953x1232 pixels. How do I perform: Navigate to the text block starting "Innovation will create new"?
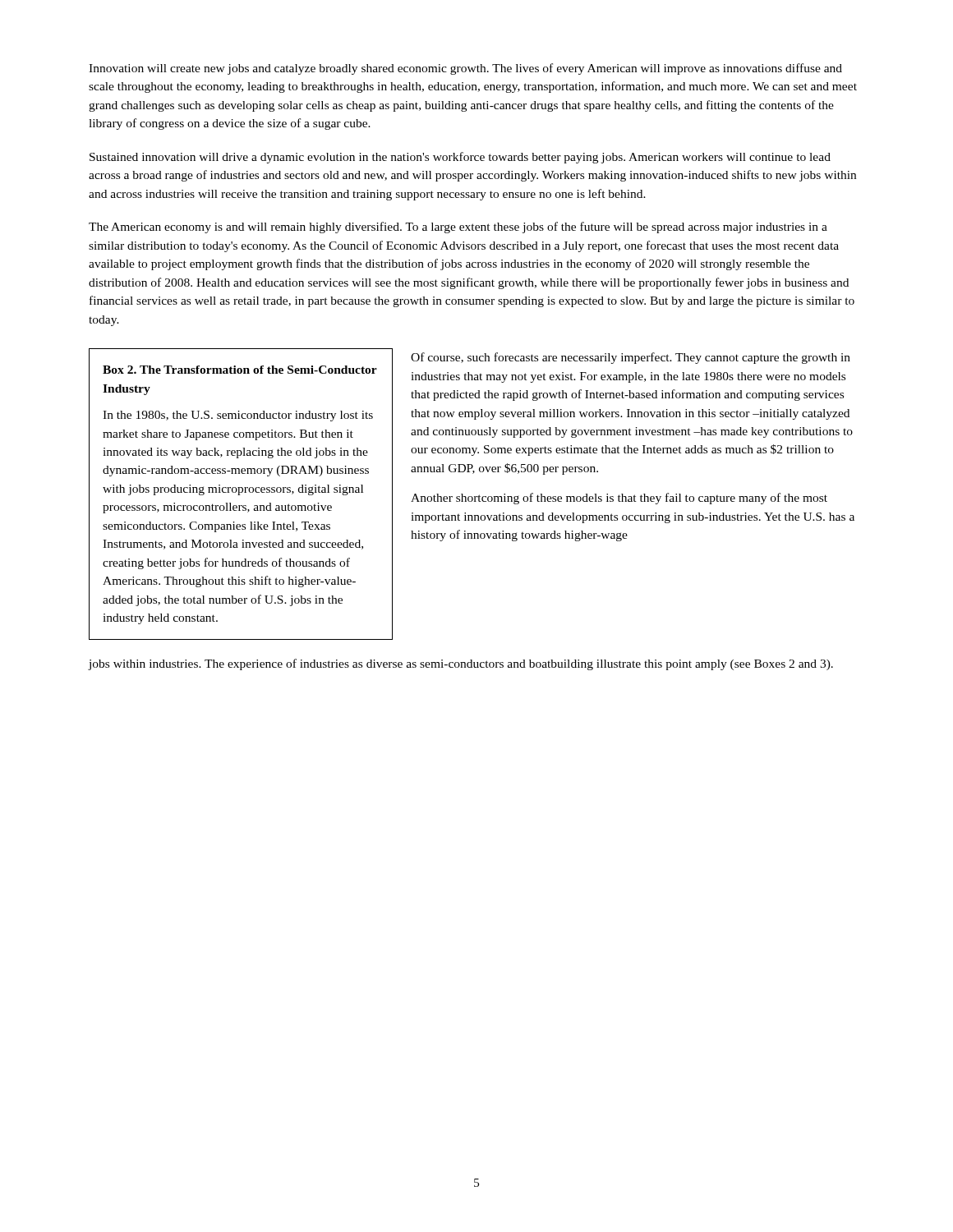473,95
